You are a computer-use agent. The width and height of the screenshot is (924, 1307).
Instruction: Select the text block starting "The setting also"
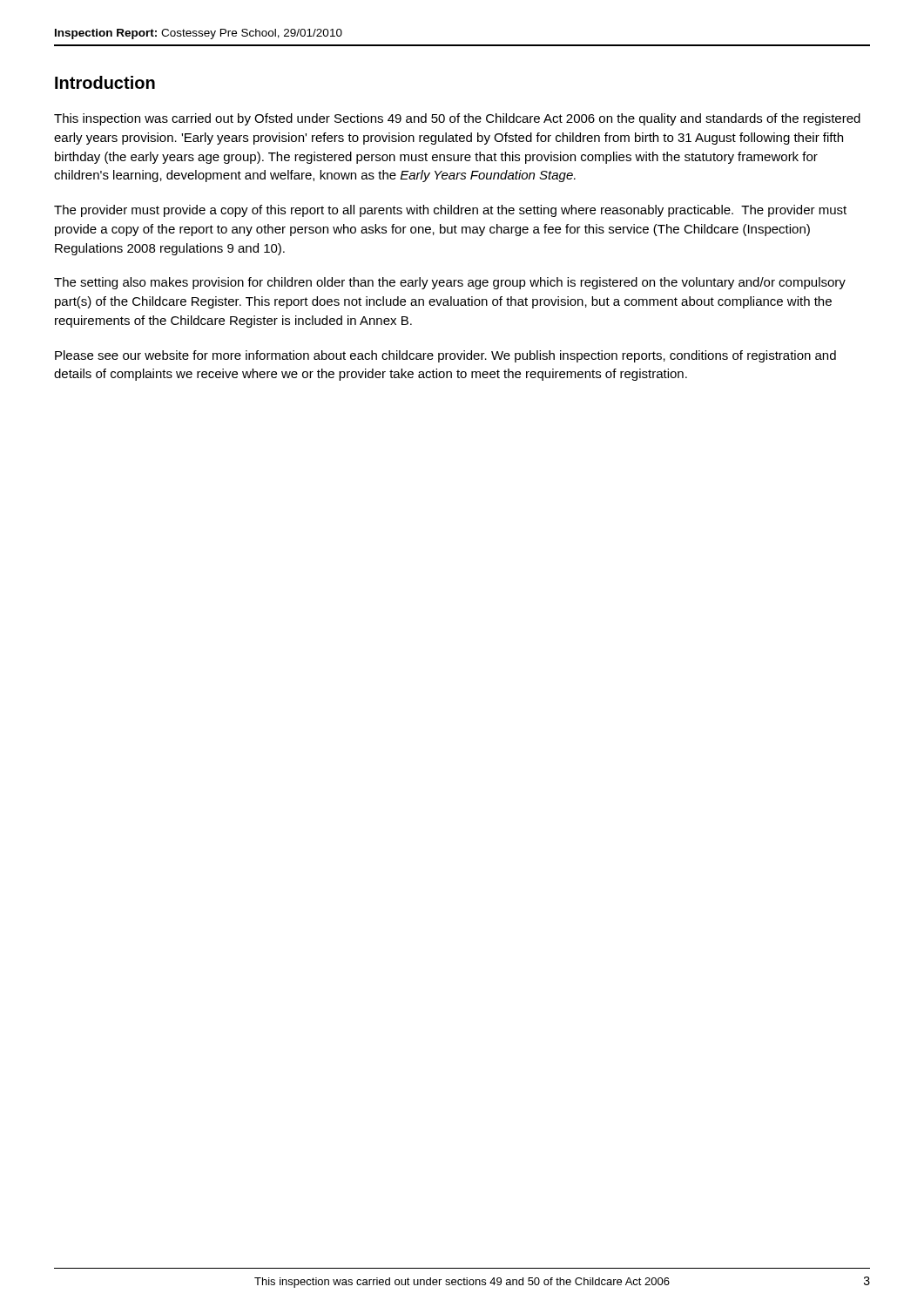[x=450, y=301]
